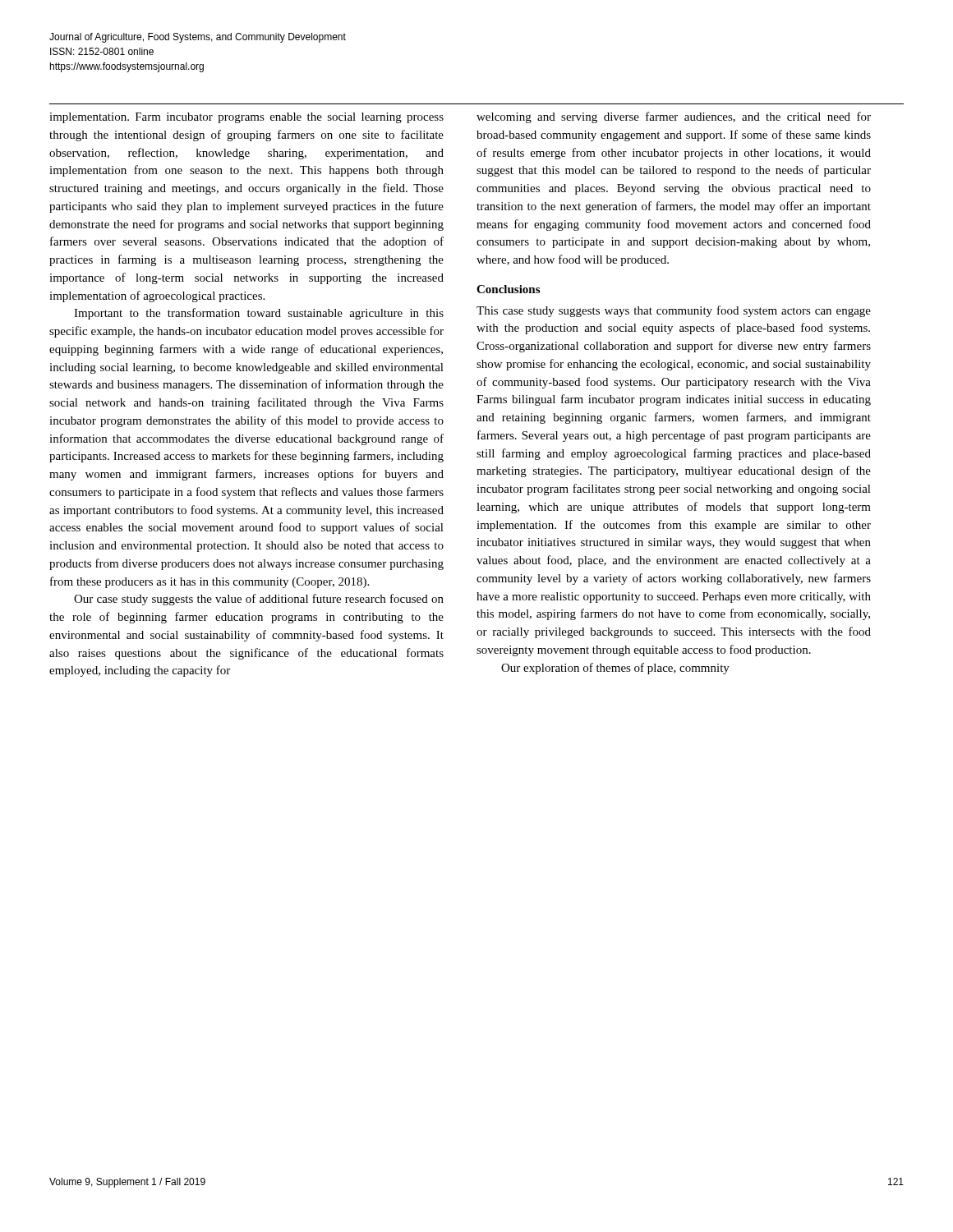The height and width of the screenshot is (1232, 953).
Task: Navigate to the region starting "Our exploration of themes"
Action: (674, 668)
